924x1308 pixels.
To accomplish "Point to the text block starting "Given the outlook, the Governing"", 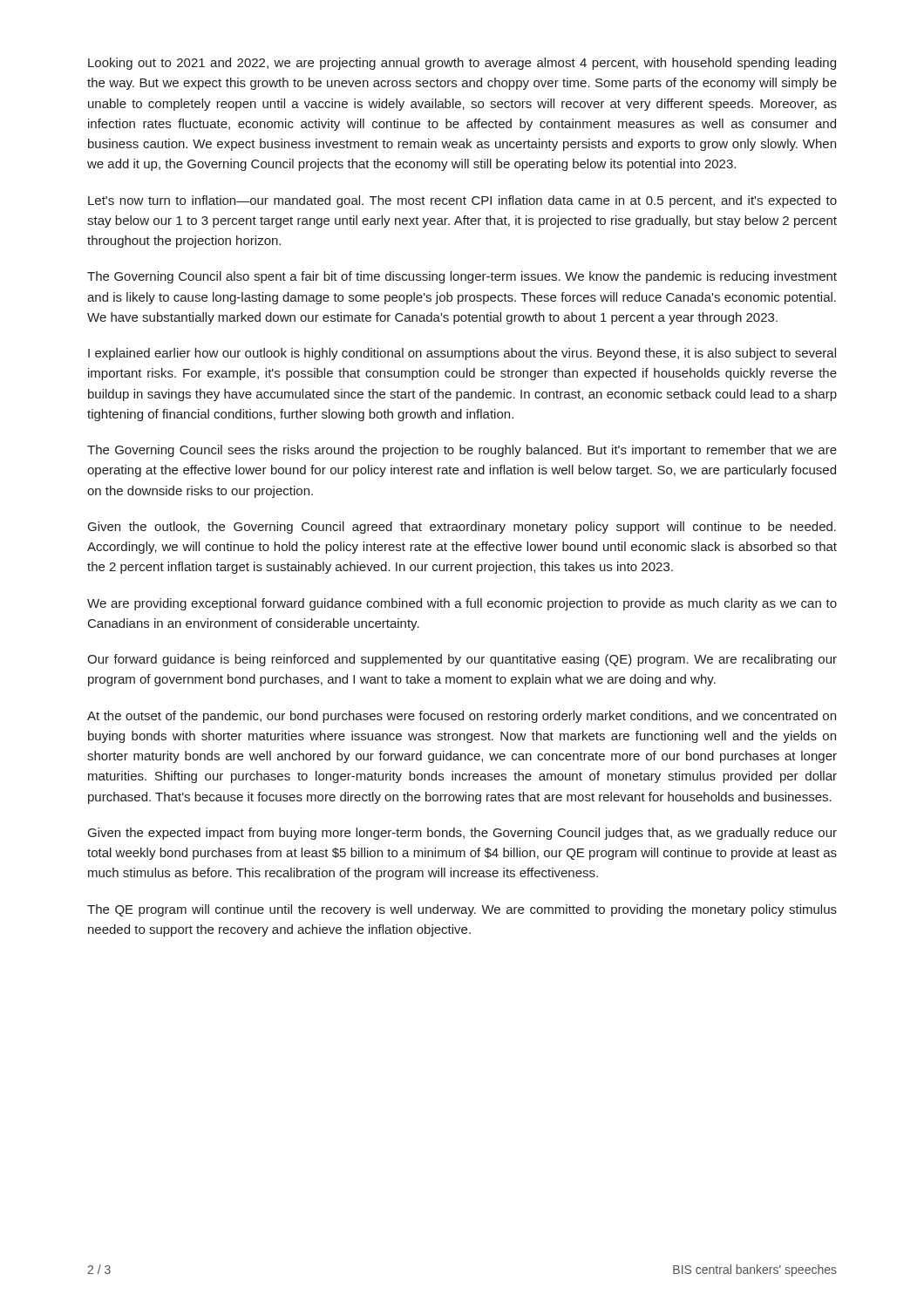I will pos(462,546).
